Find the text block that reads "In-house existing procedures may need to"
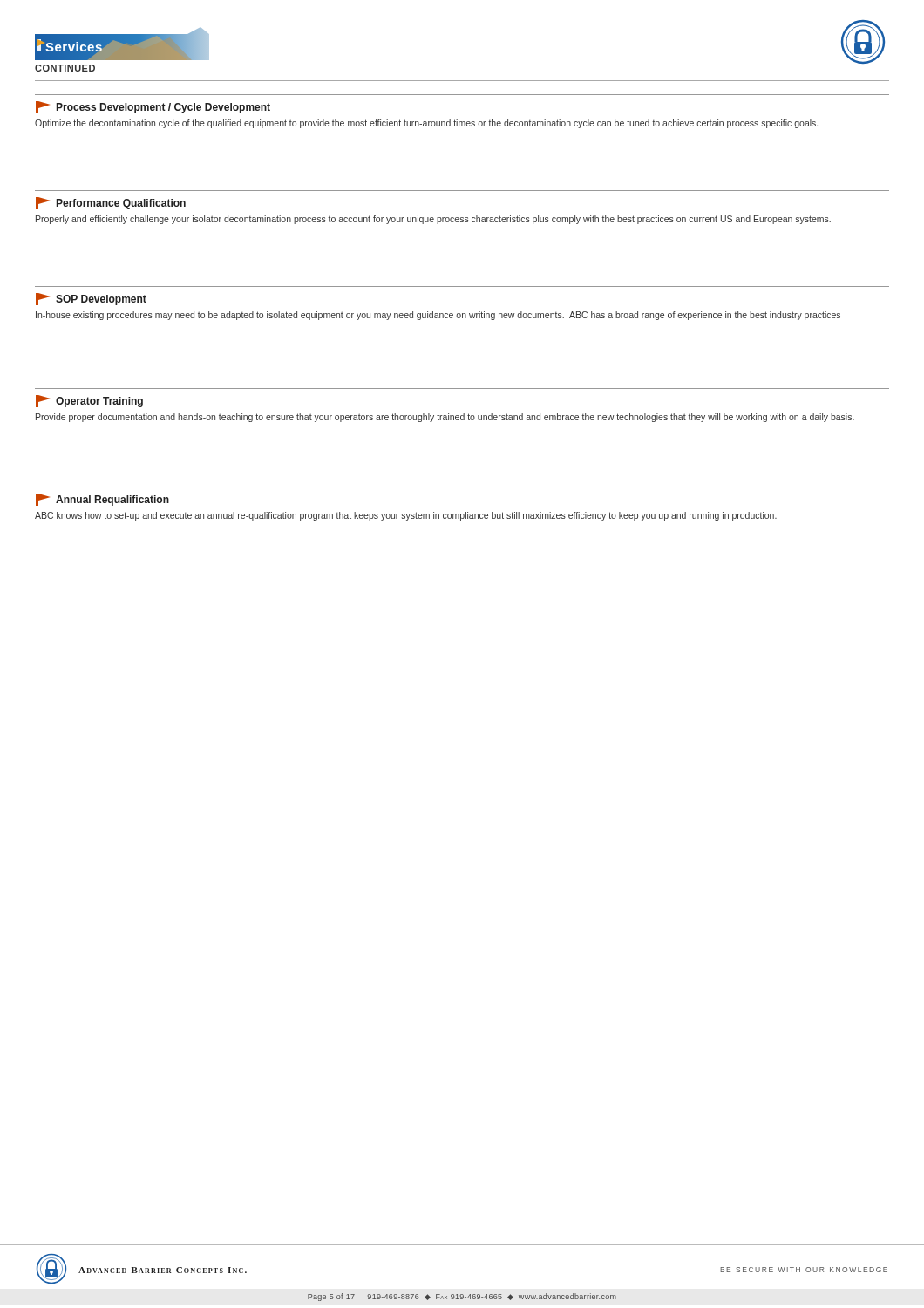This screenshot has width=924, height=1308. click(438, 315)
